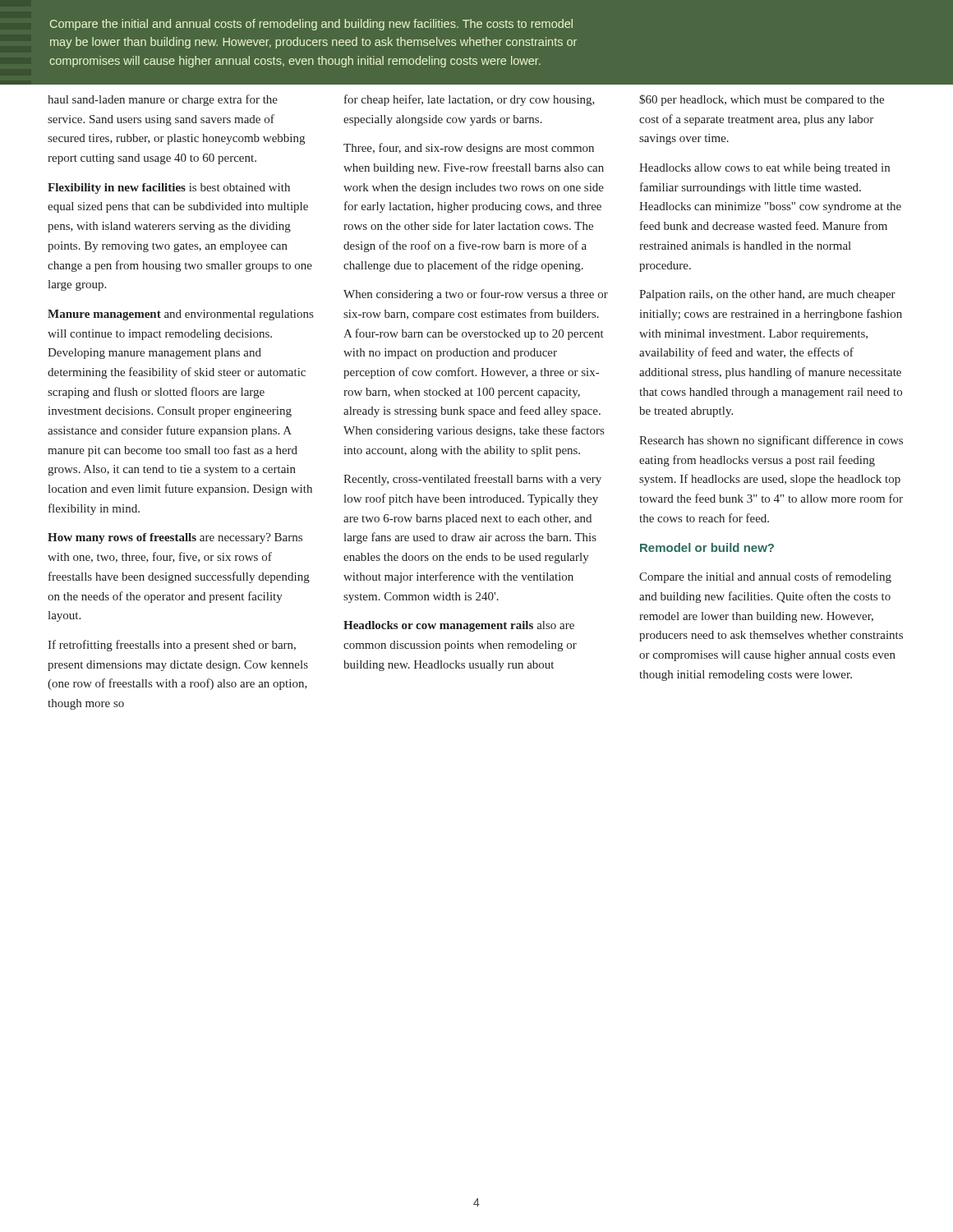Image resolution: width=953 pixels, height=1232 pixels.
Task: Find the text block that reads "Manure management and environmental"
Action: [x=181, y=412]
